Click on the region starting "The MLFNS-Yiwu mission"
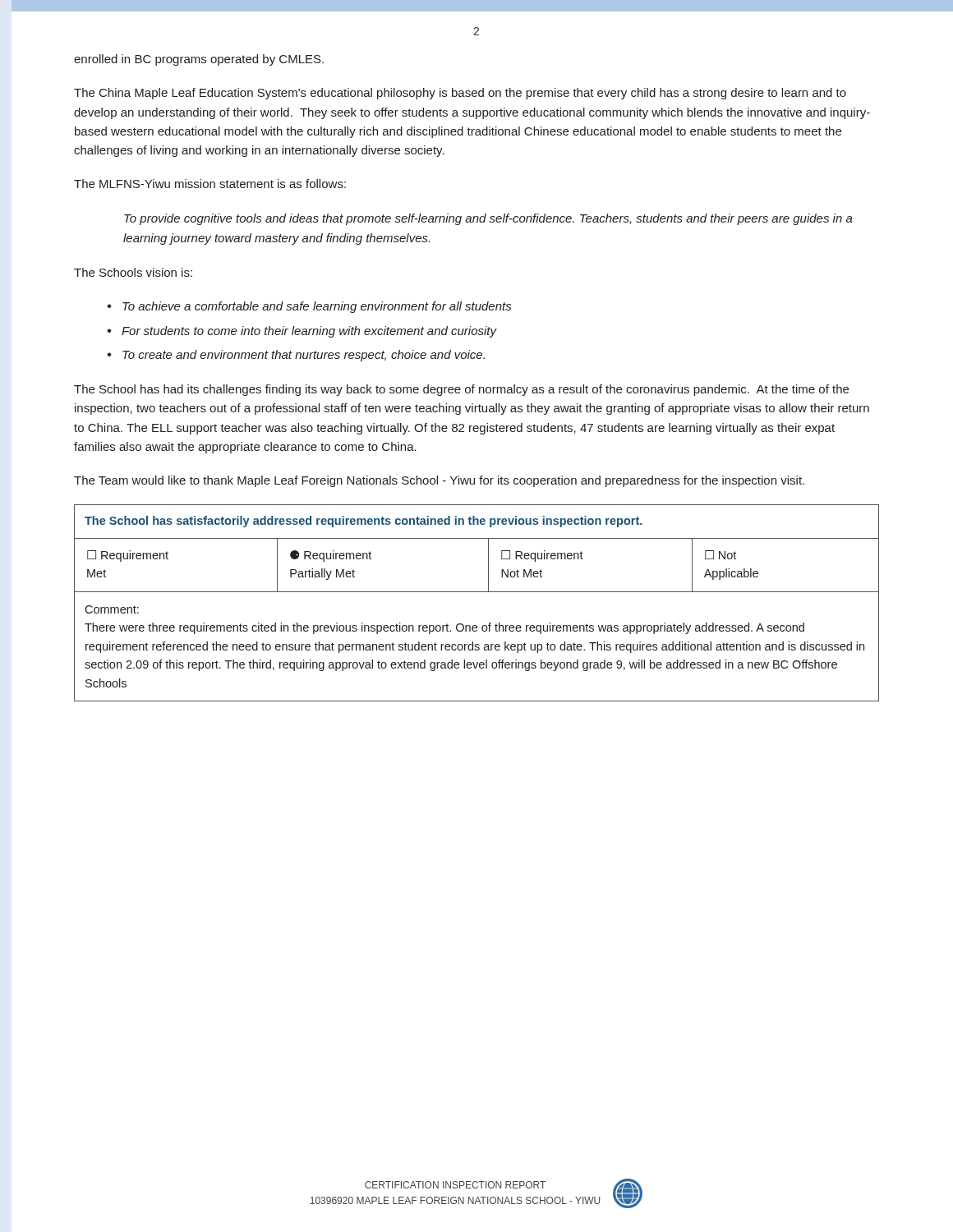This screenshot has height=1232, width=953. coord(210,184)
